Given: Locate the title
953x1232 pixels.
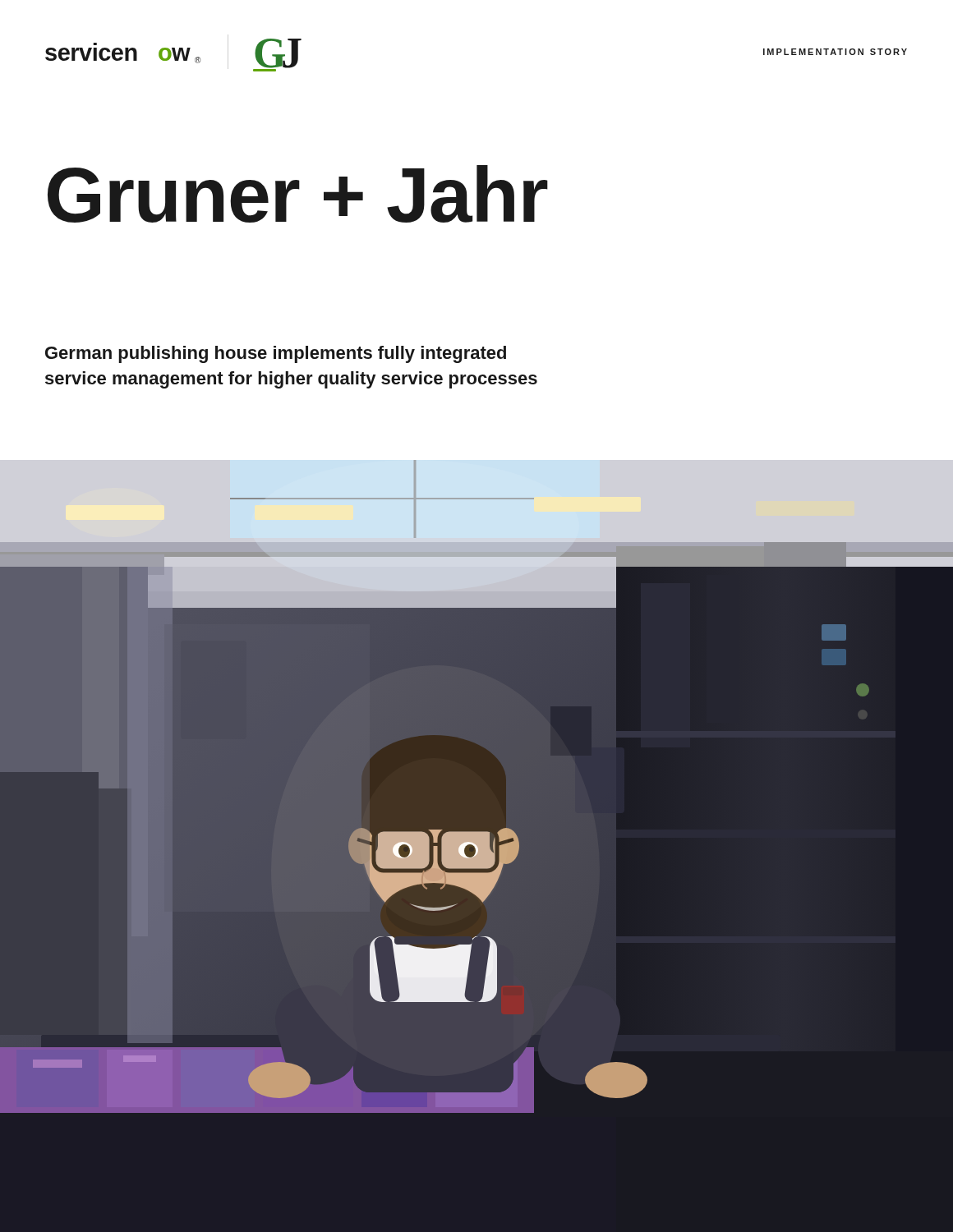Looking at the screenshot, I should 296,195.
